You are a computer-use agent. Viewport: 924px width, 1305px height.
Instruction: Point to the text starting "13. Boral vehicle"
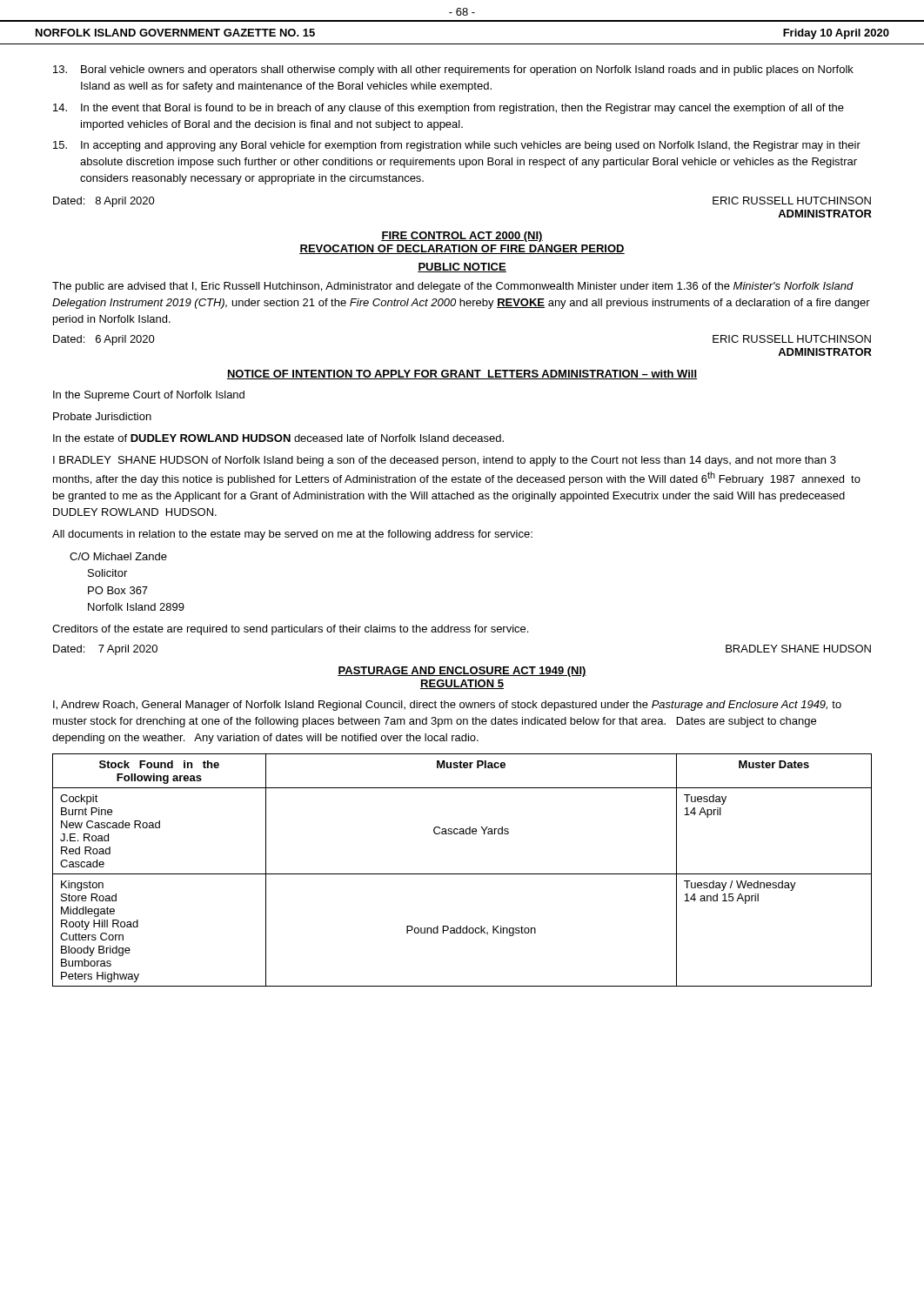click(462, 78)
